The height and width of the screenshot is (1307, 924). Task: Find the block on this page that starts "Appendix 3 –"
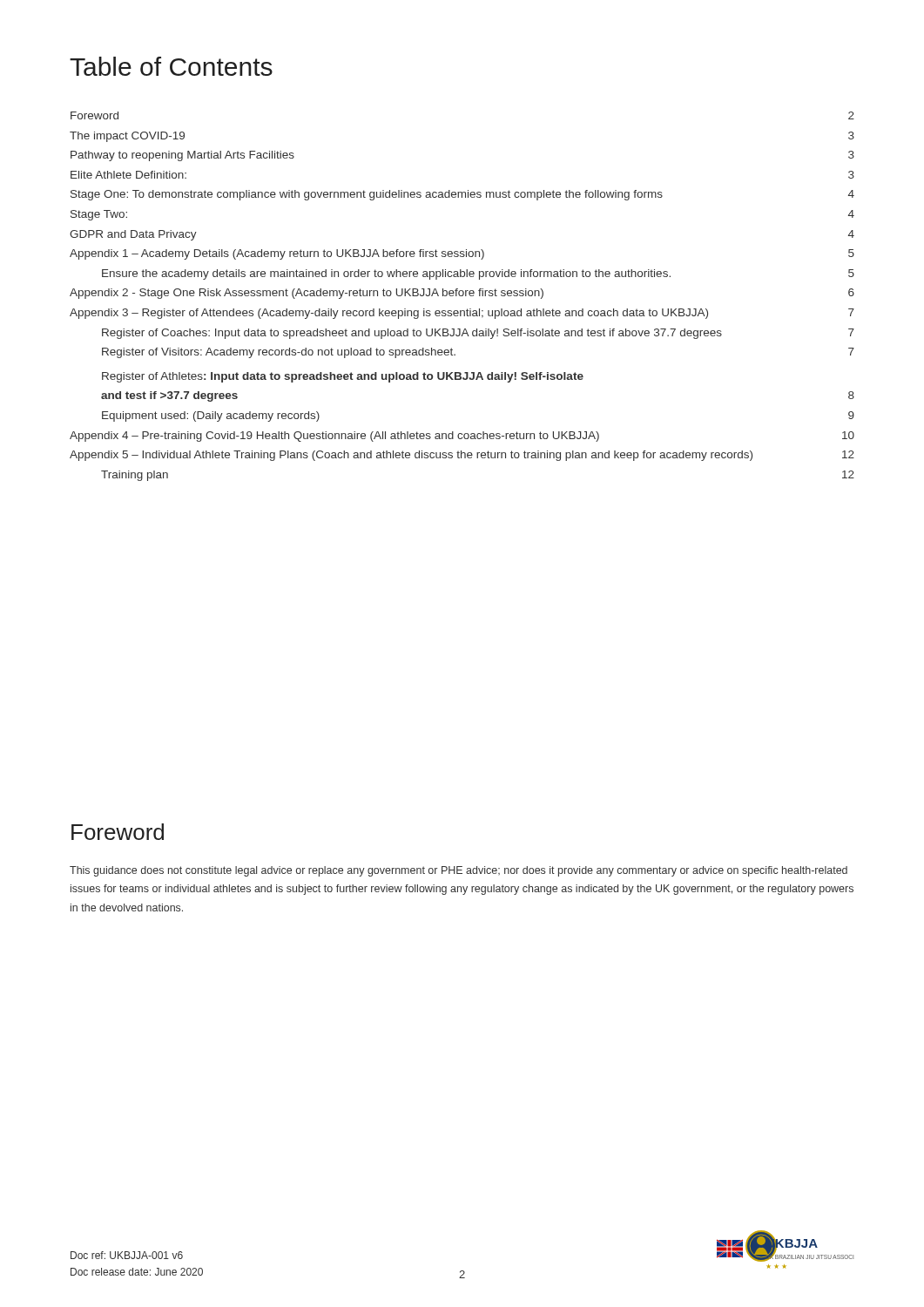tap(462, 313)
